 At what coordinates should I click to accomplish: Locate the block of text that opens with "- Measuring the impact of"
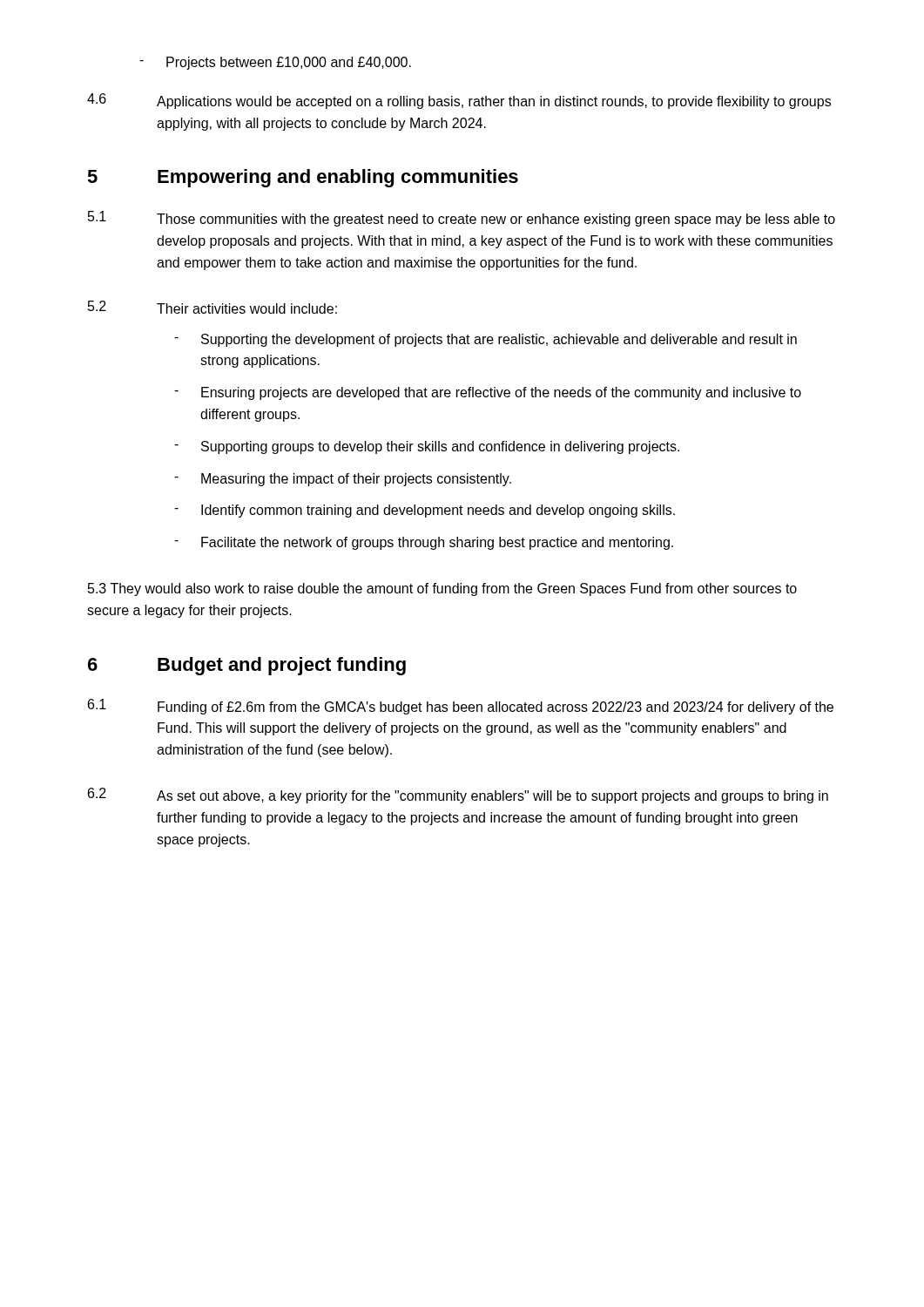tap(506, 479)
